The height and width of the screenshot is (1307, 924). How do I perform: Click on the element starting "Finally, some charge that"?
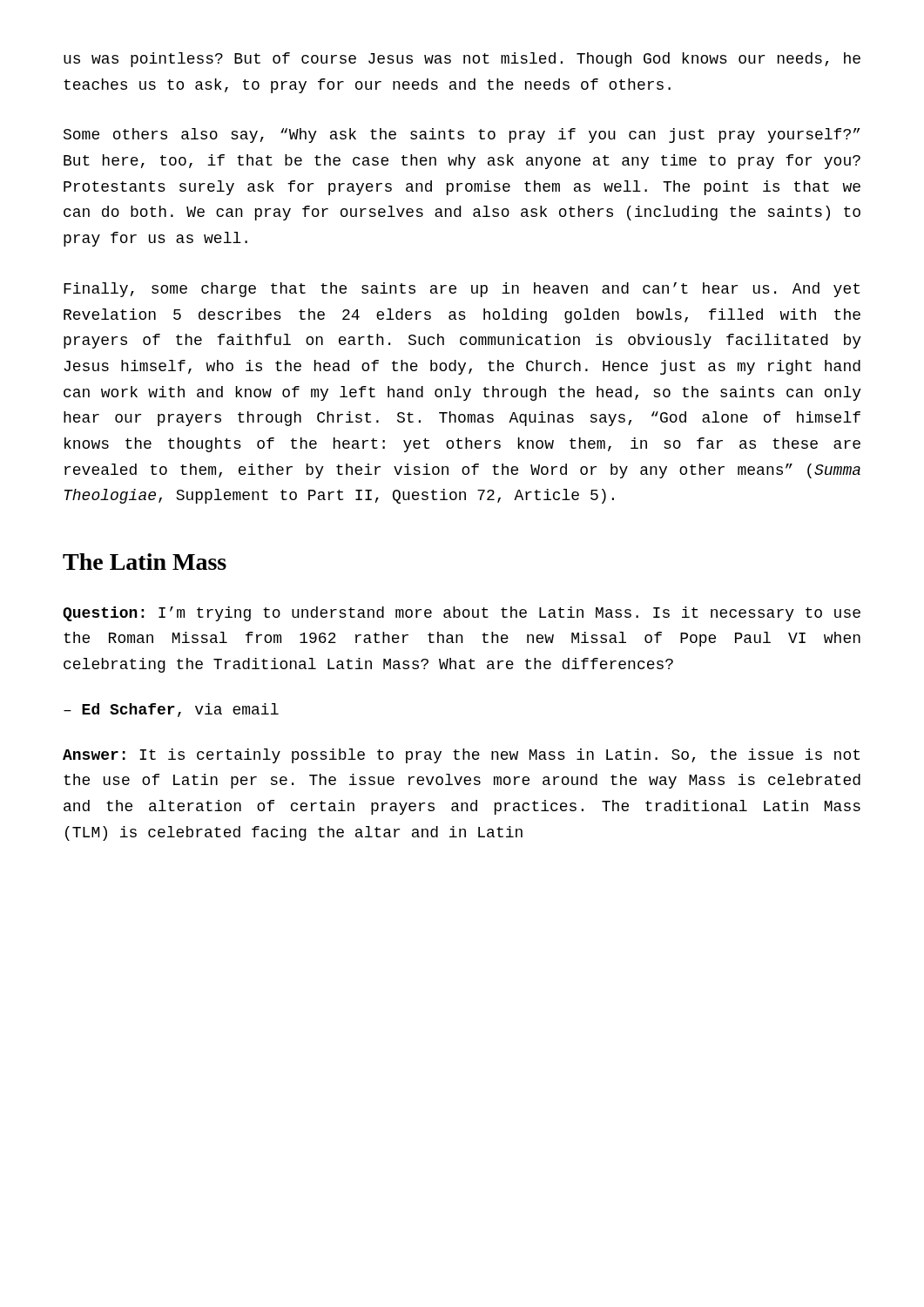[462, 393]
